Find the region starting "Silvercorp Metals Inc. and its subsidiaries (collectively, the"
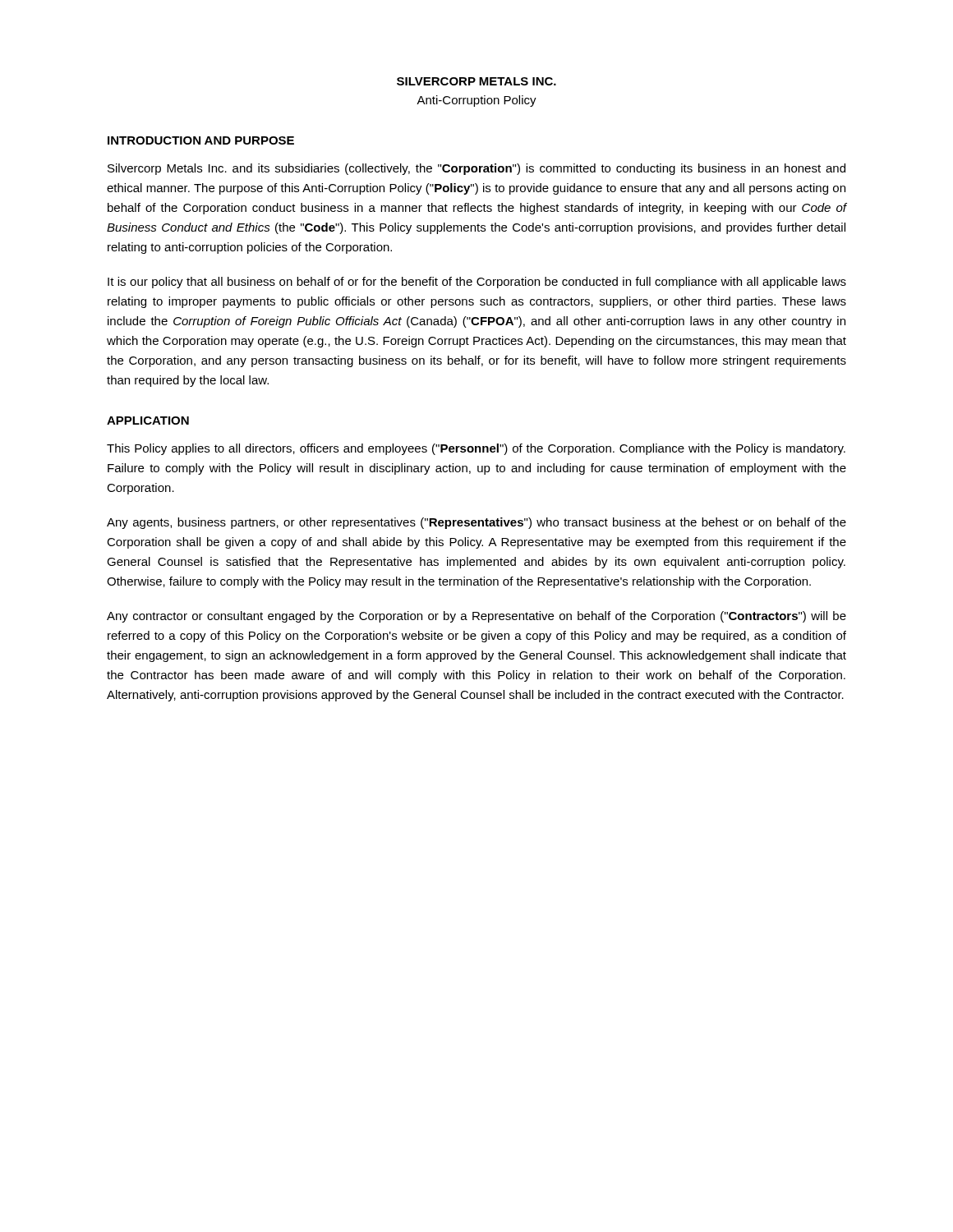The height and width of the screenshot is (1232, 953). 476,207
